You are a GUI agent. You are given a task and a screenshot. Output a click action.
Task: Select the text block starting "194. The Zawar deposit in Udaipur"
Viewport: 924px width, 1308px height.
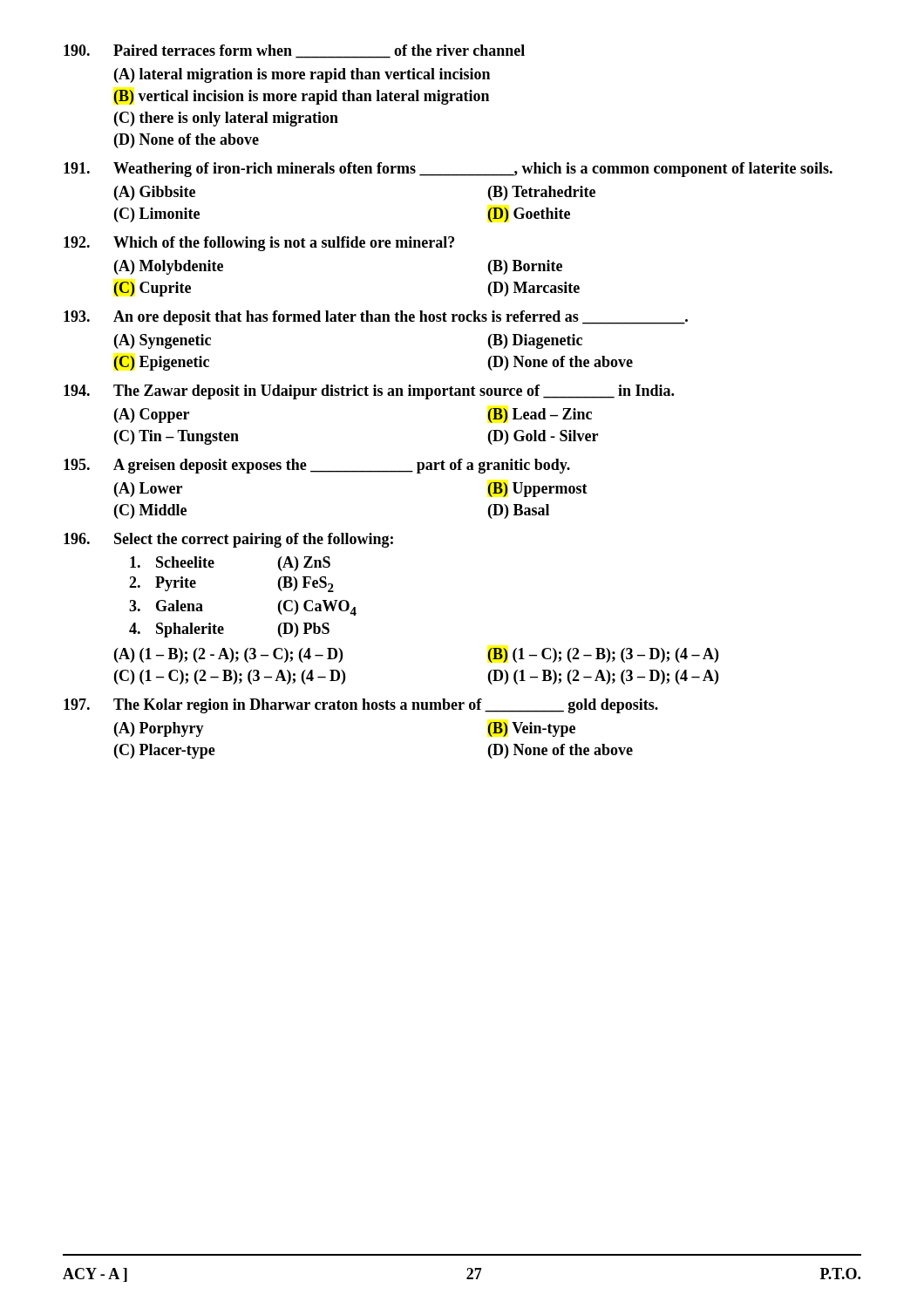click(369, 392)
